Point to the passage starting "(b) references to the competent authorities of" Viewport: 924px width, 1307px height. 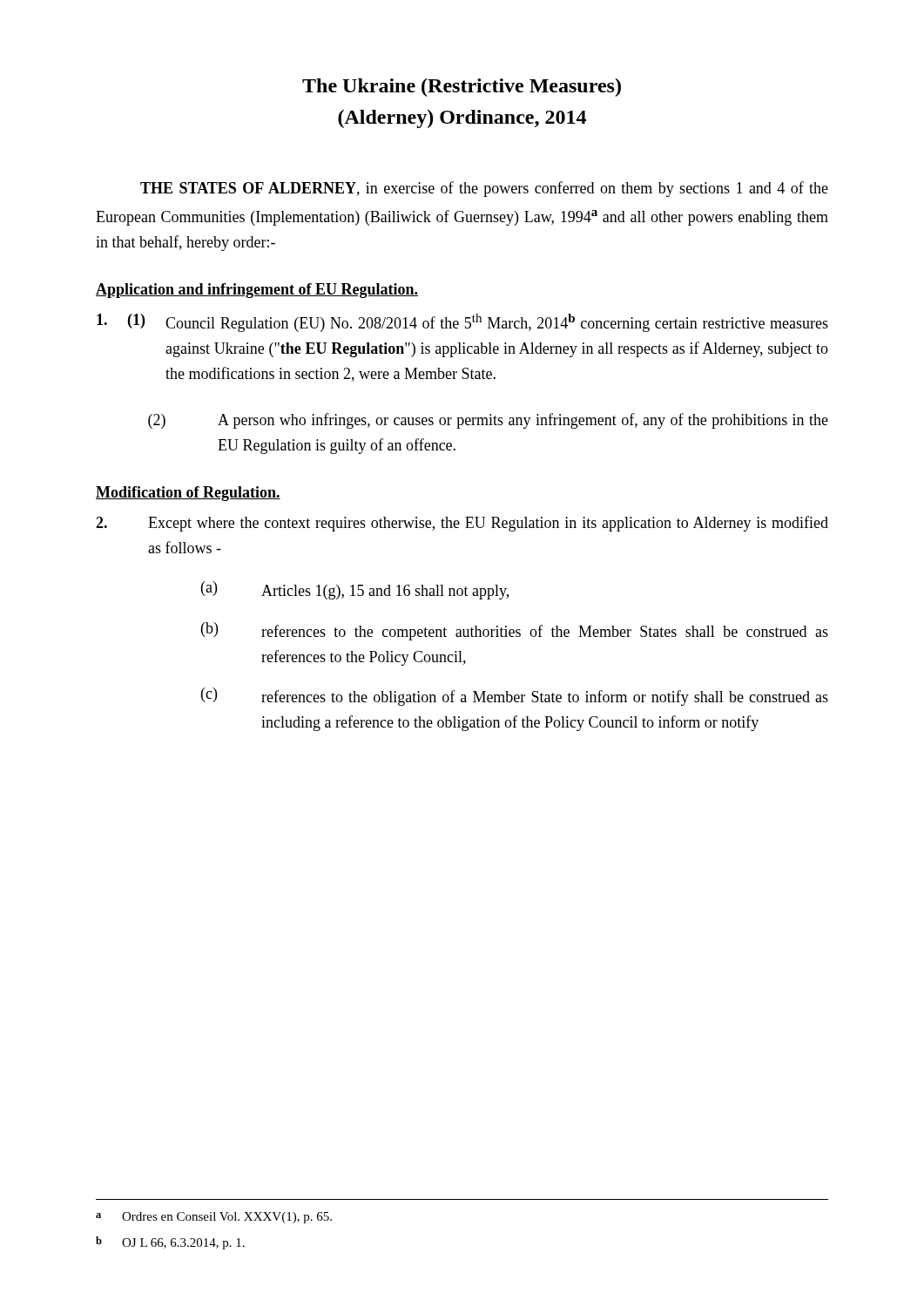[514, 644]
